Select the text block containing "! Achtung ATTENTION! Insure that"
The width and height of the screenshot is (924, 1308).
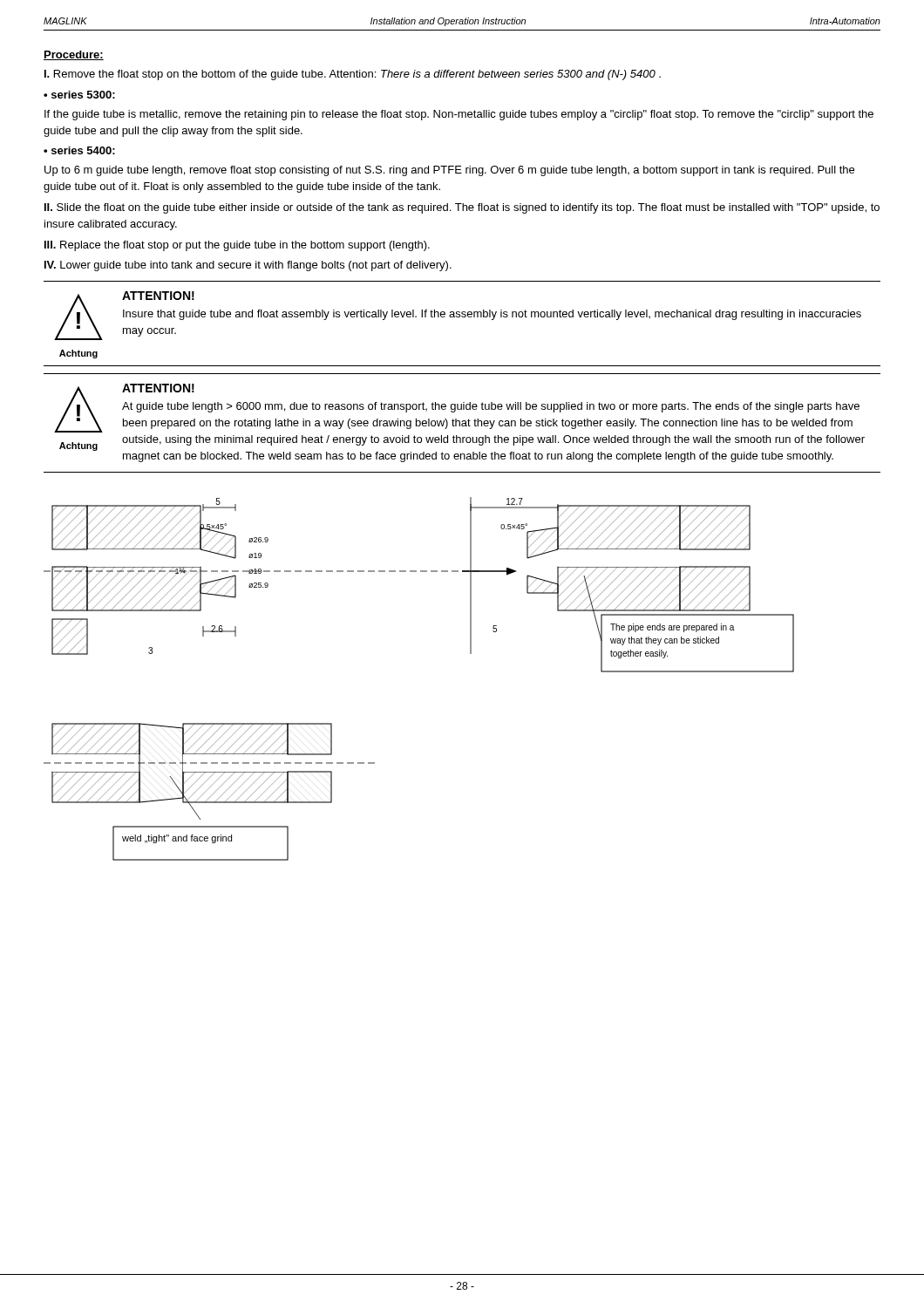462,324
